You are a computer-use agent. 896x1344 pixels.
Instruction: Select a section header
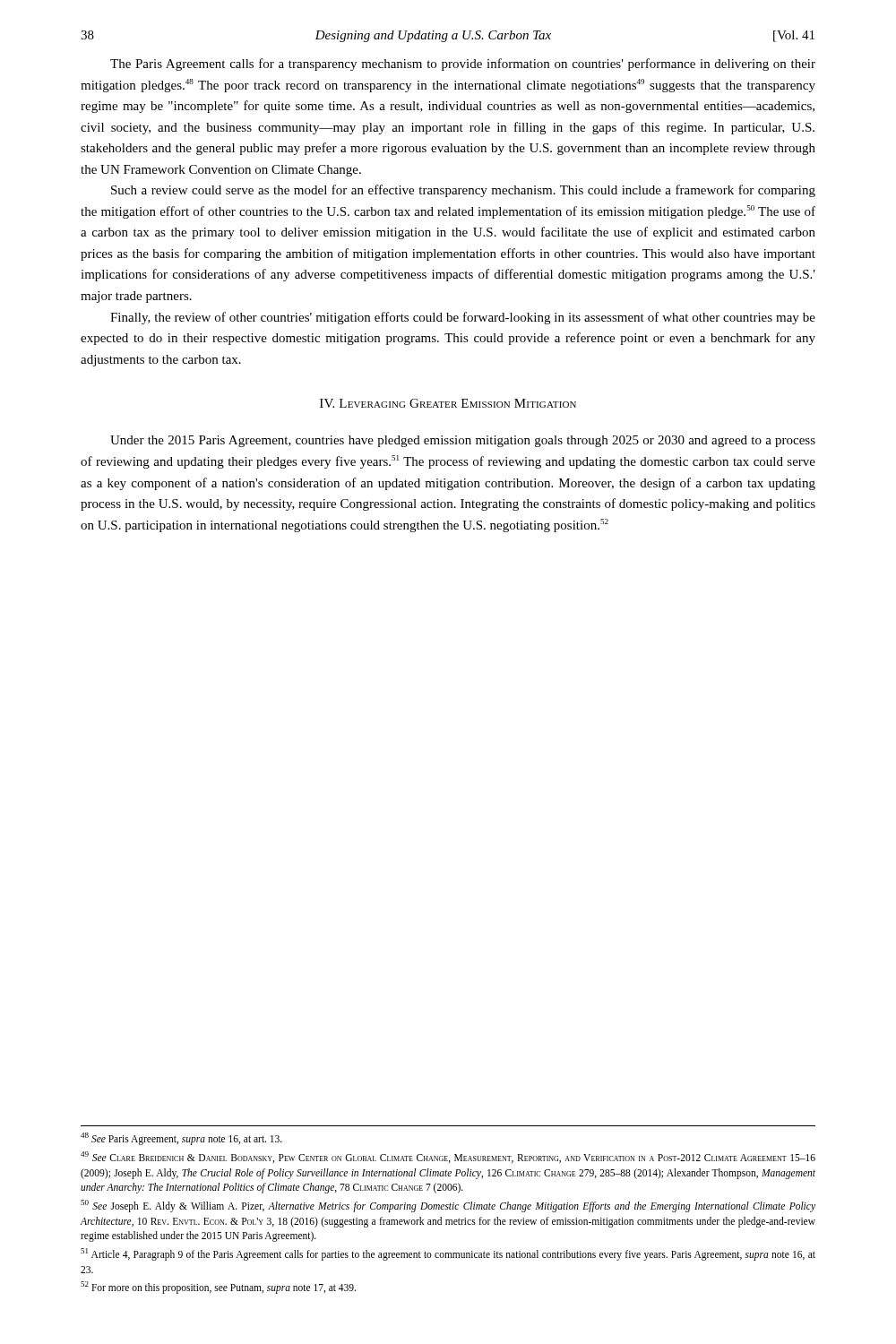tap(448, 403)
